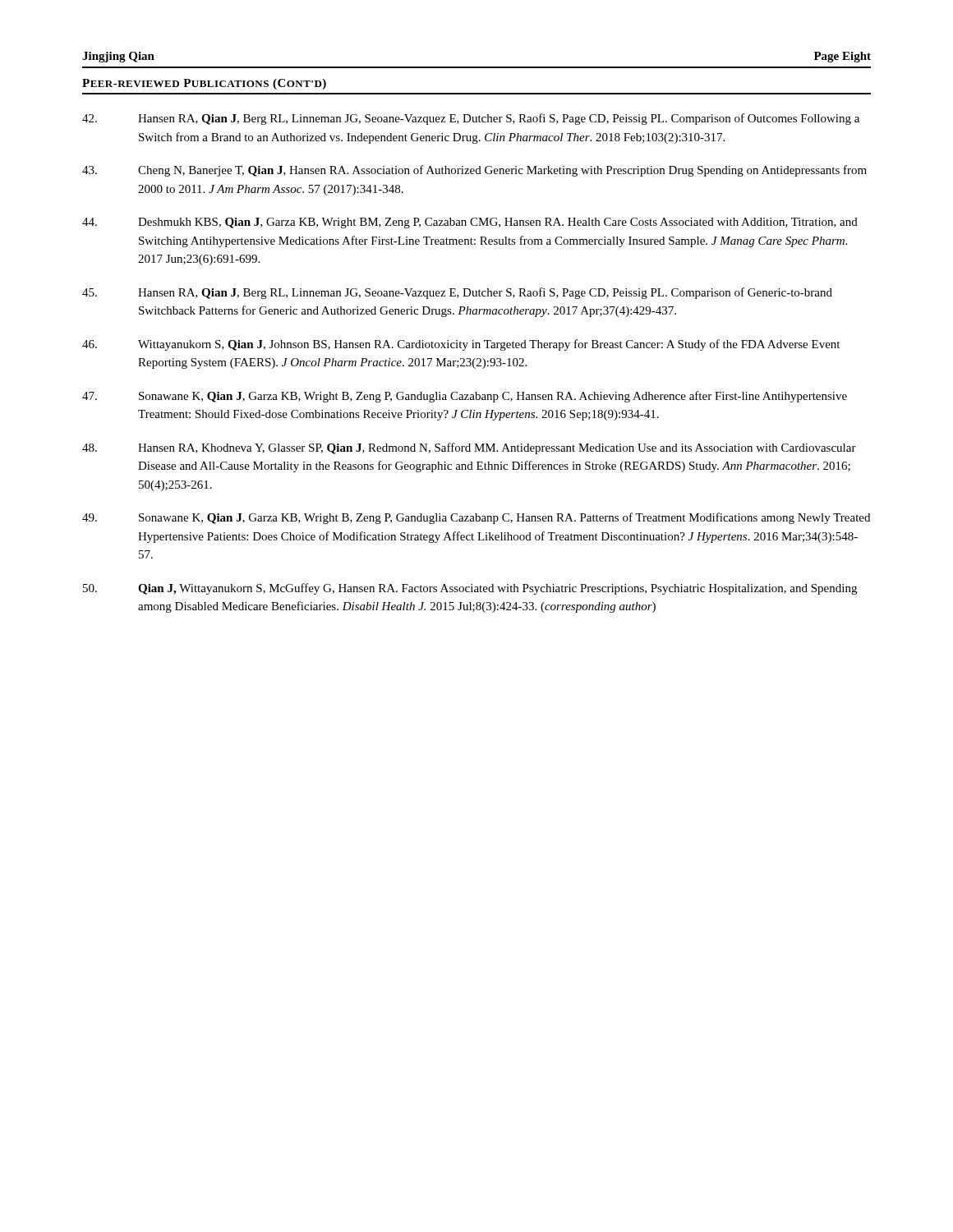The image size is (953, 1232).
Task: Navigate to the passage starting "50. Qian J, Wittayanukorn S, McGuffey G, Hansen"
Action: [476, 597]
